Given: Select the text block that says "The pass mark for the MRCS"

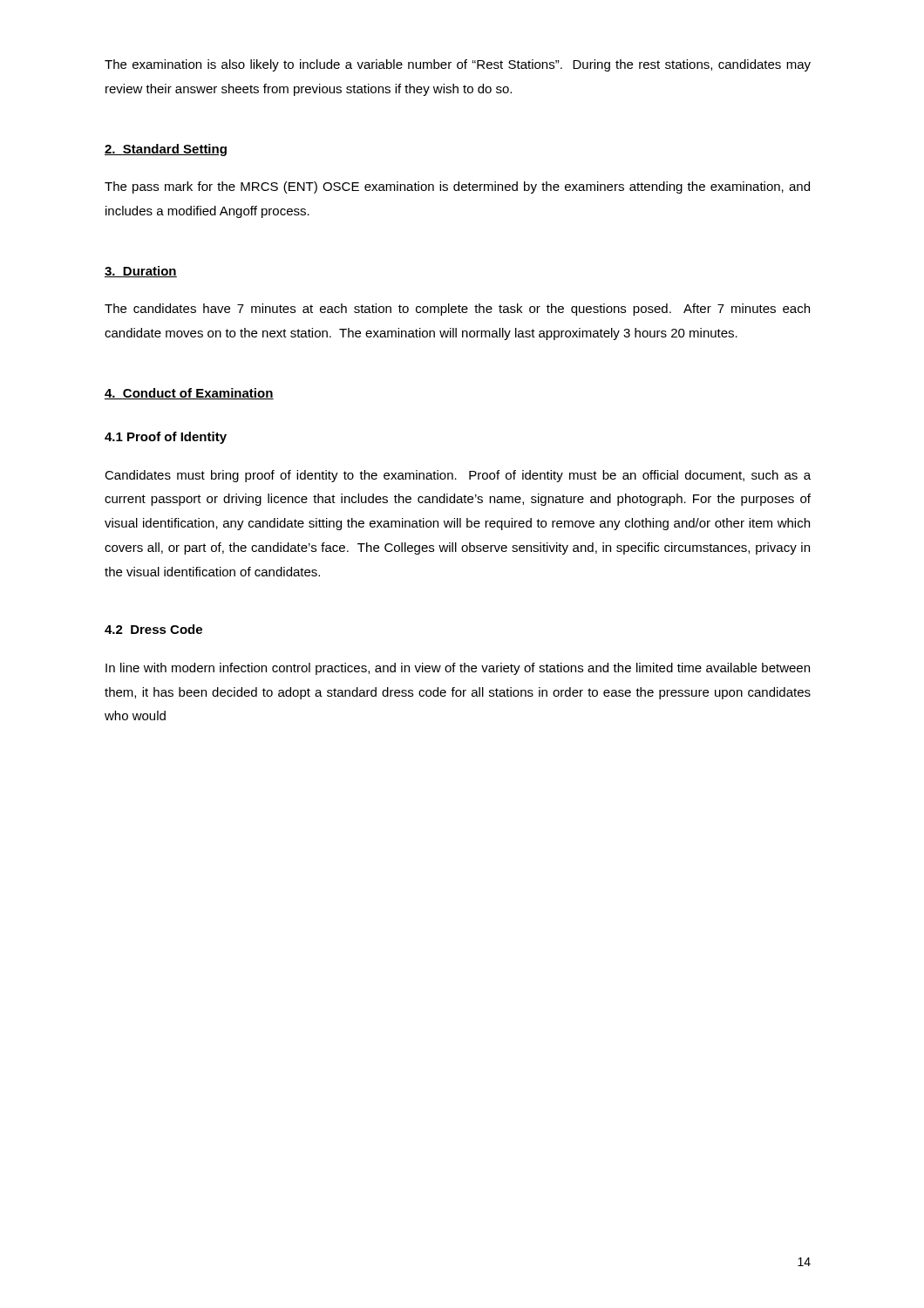Looking at the screenshot, I should (x=458, y=198).
